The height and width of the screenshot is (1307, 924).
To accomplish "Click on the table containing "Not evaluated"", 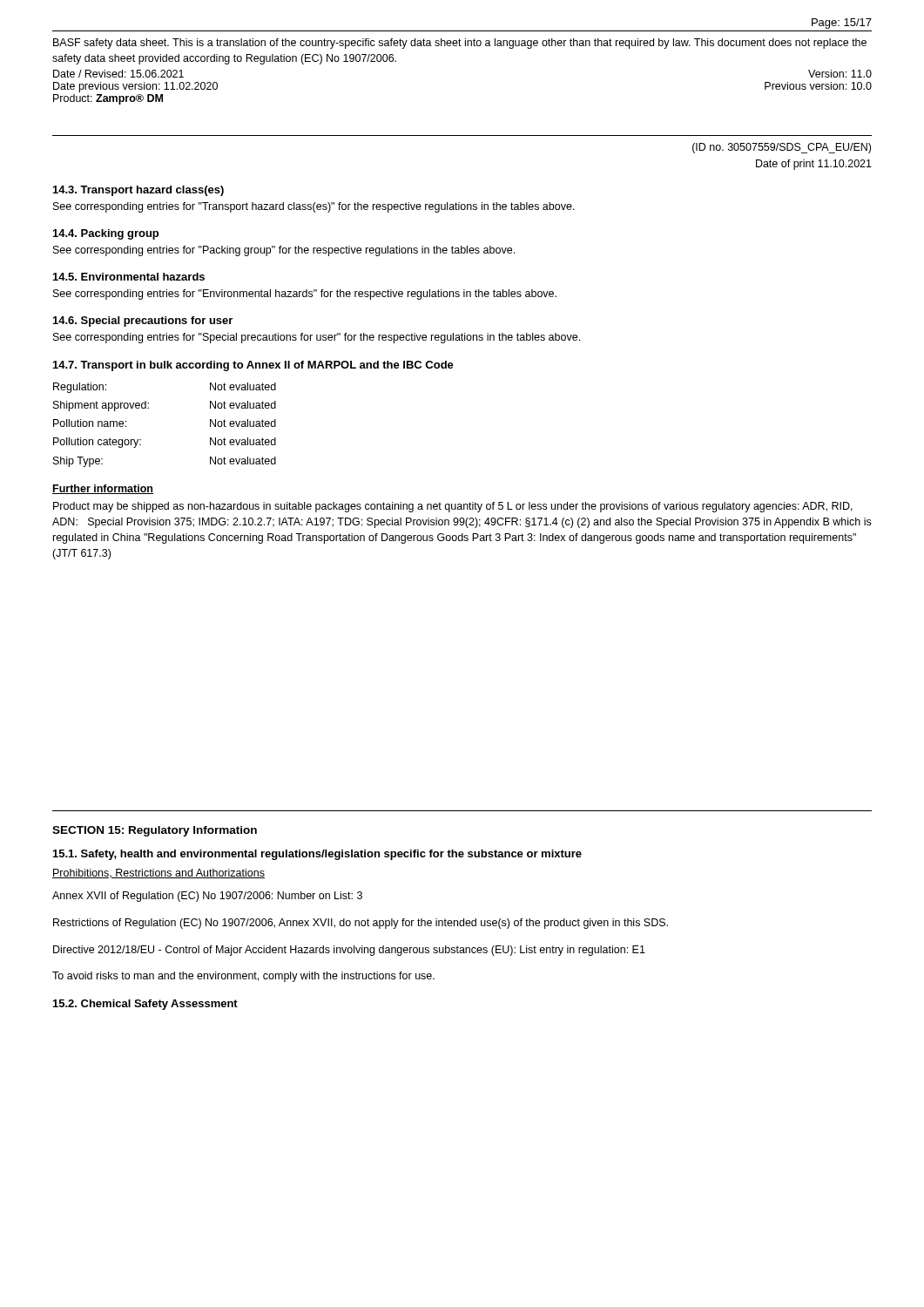I will coord(462,424).
